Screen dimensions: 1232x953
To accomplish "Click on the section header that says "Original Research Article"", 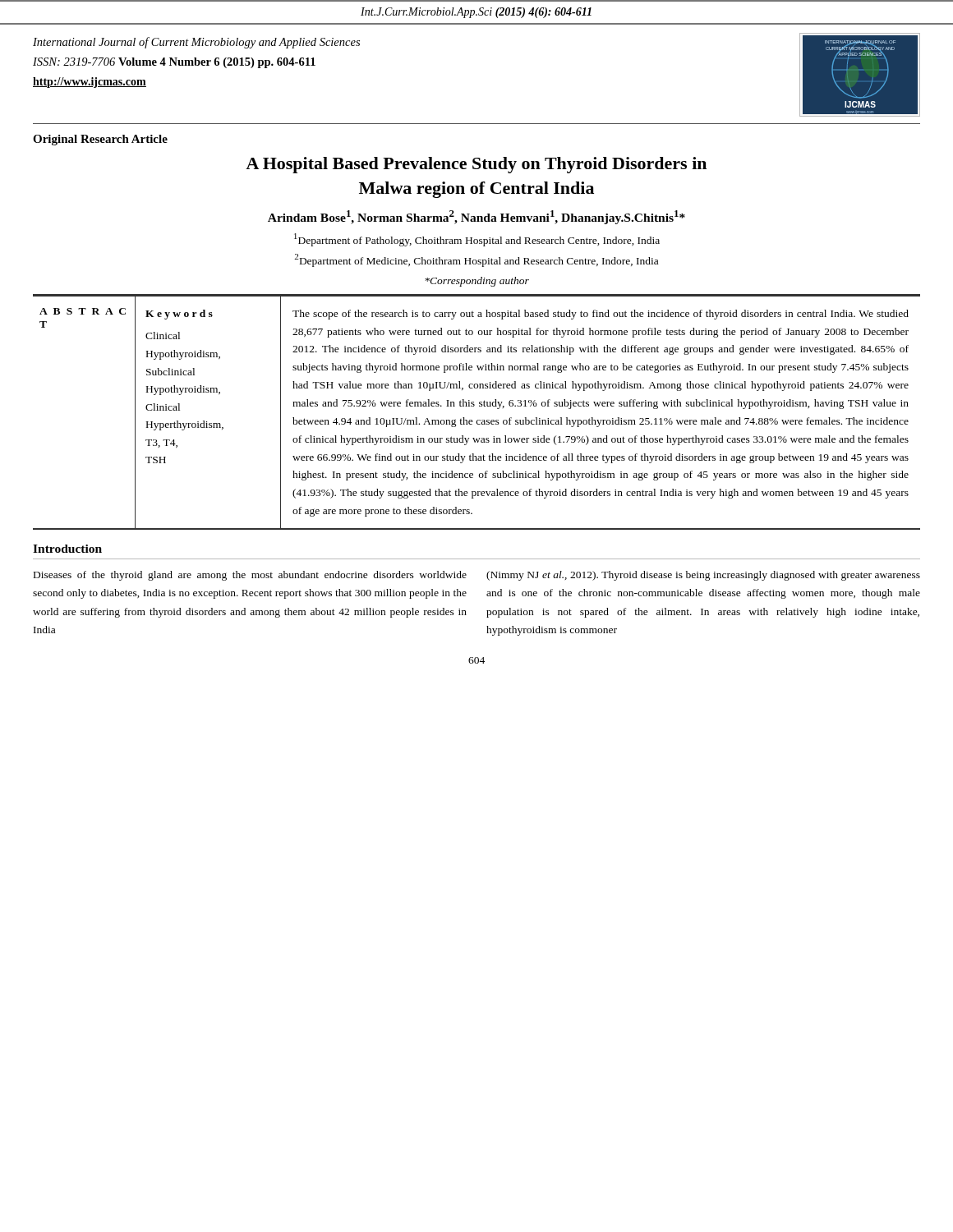I will pyautogui.click(x=100, y=139).
